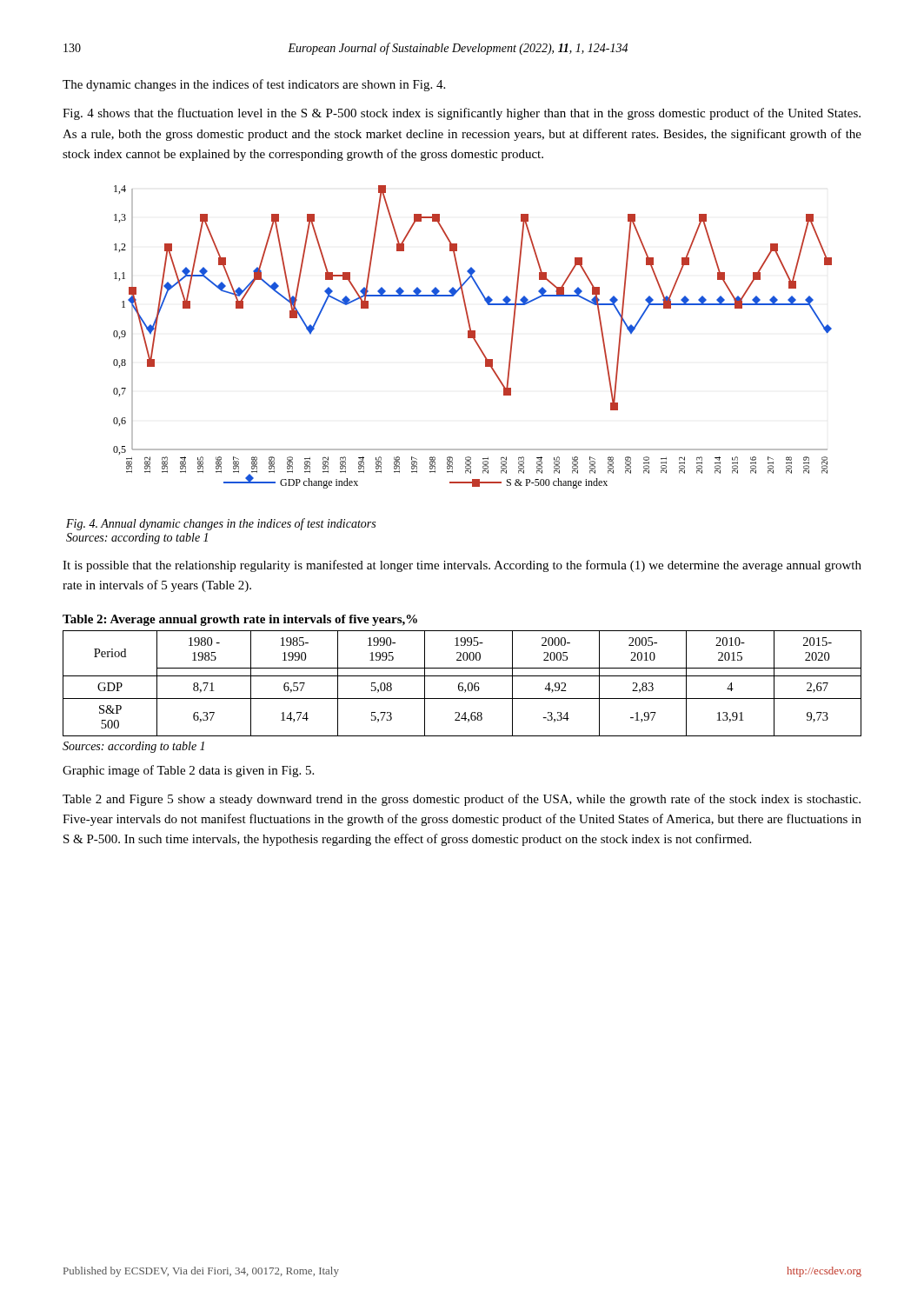Point to the region starting "Fig. 4 shows that the fluctuation level in"
The image size is (924, 1304).
pyautogui.click(x=462, y=133)
